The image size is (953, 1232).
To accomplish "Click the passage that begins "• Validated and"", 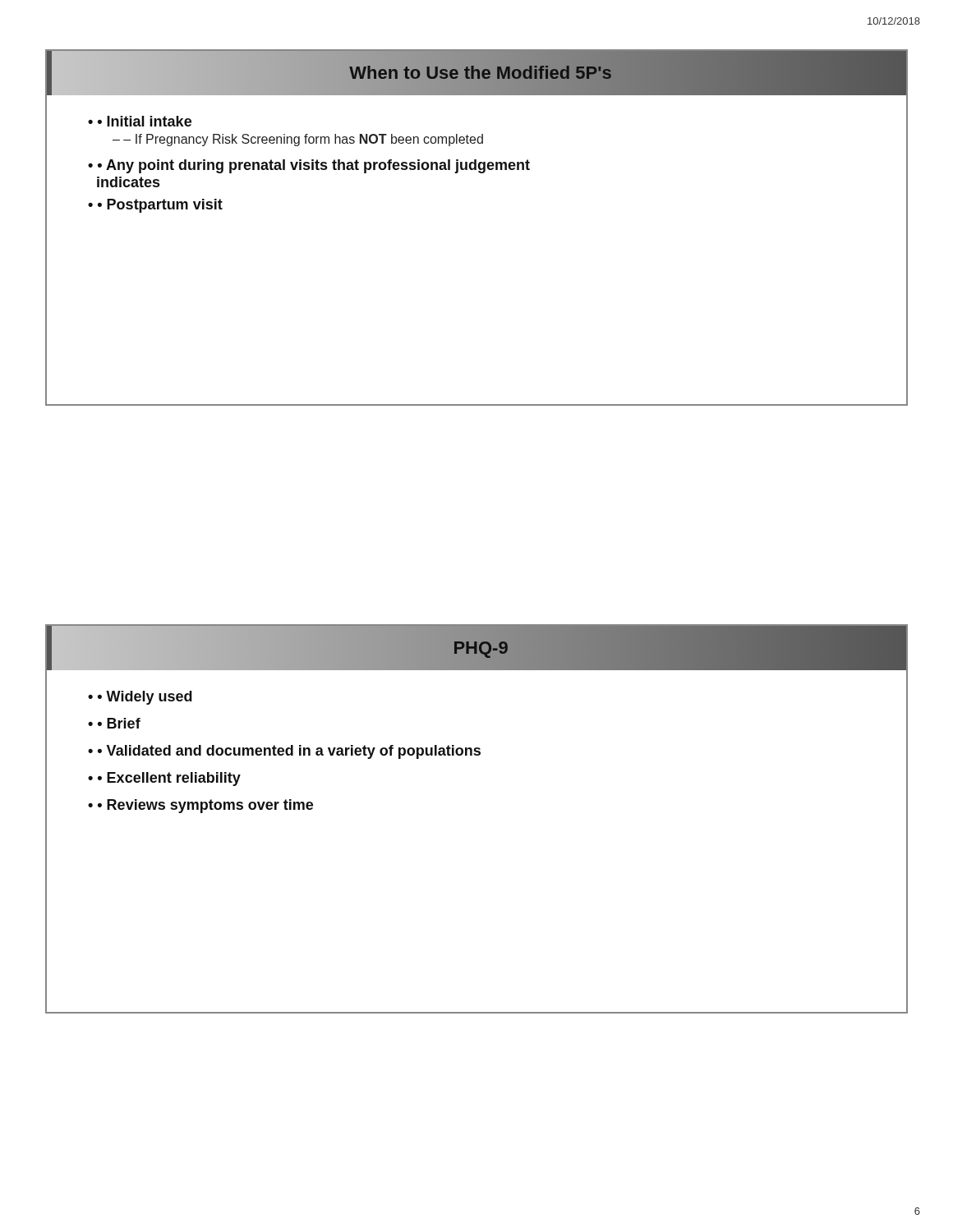I will [481, 751].
